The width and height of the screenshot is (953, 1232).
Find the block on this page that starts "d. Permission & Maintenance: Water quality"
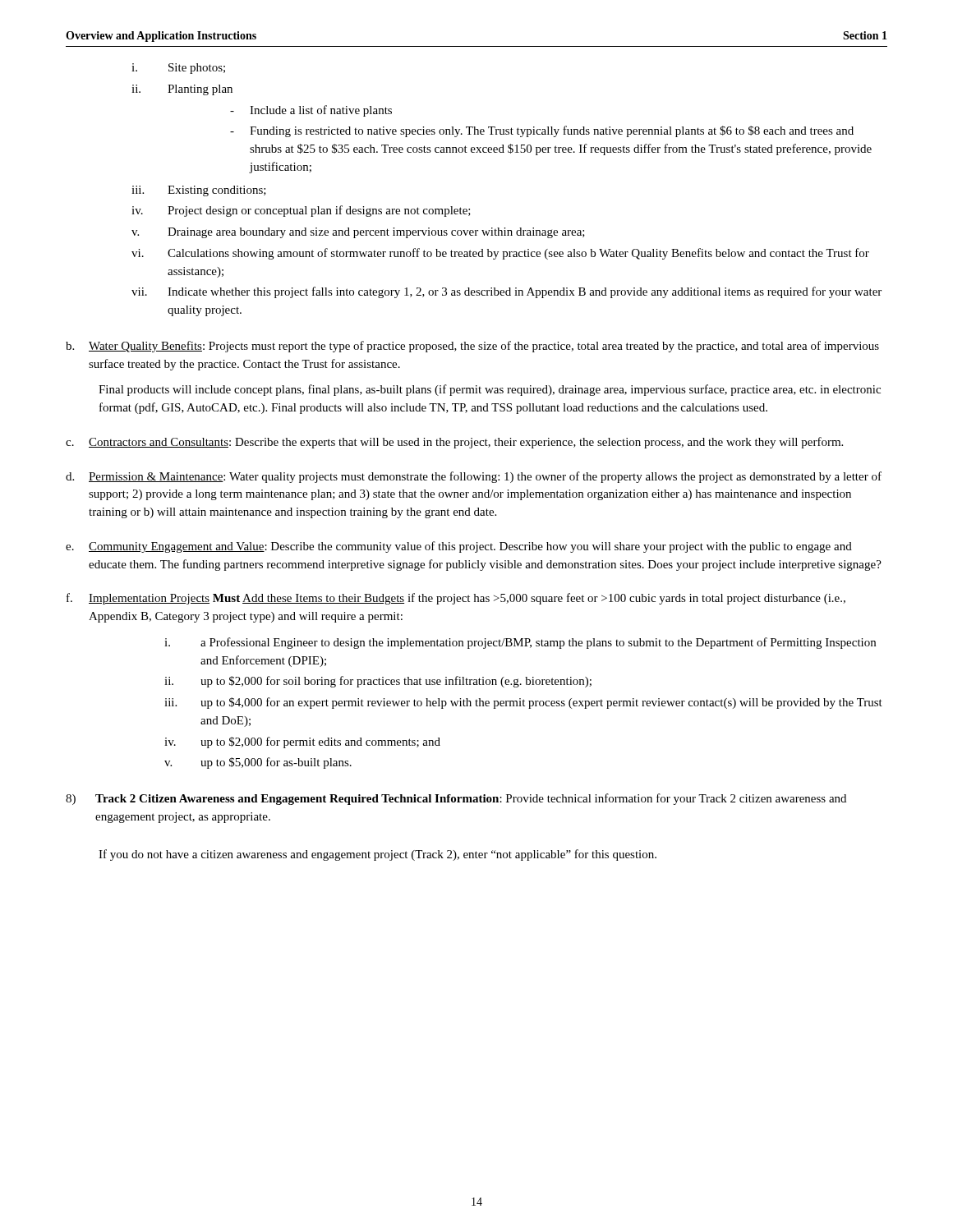[x=476, y=495]
